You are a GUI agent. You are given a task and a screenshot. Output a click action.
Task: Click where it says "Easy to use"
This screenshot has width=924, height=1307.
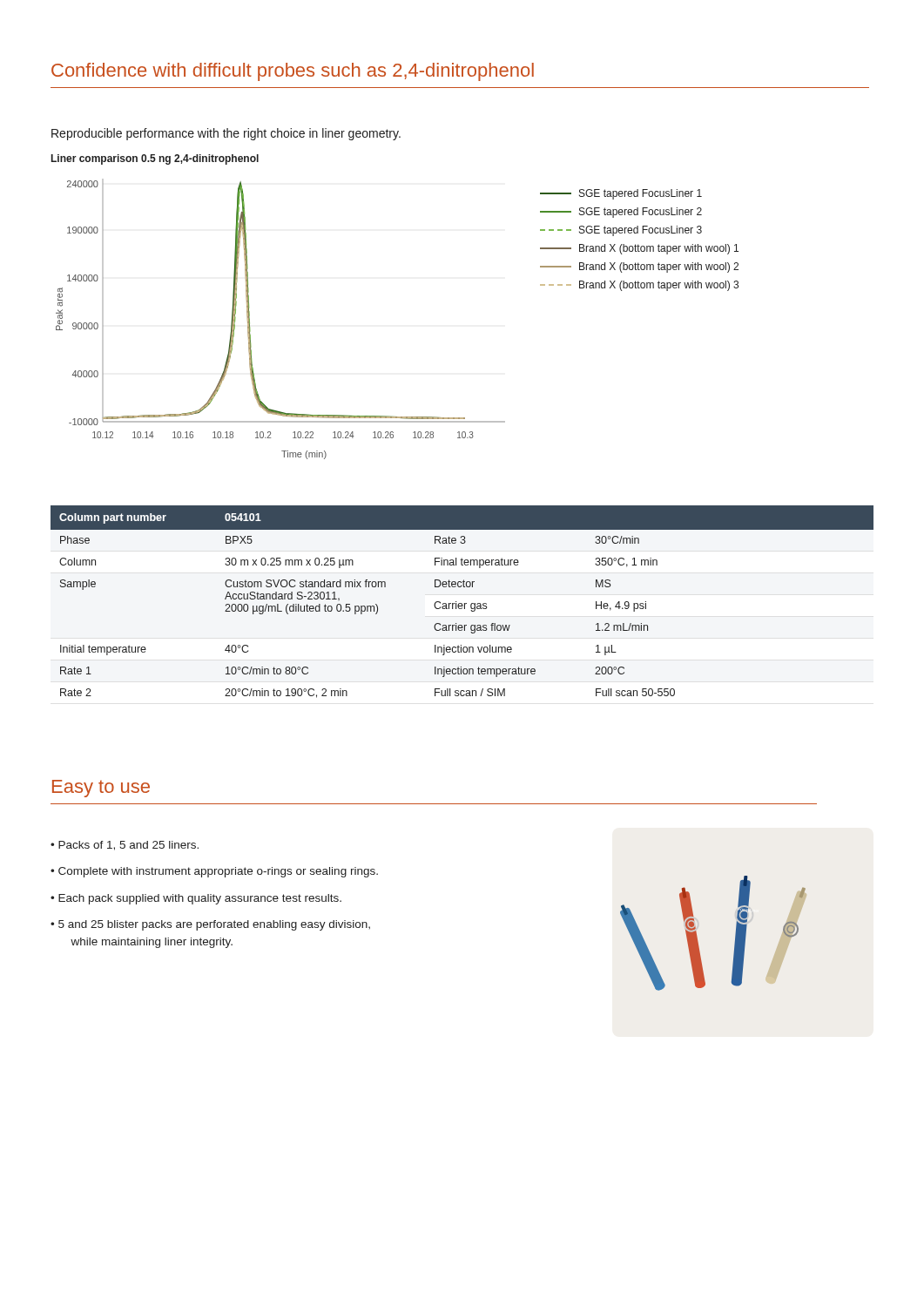(101, 789)
